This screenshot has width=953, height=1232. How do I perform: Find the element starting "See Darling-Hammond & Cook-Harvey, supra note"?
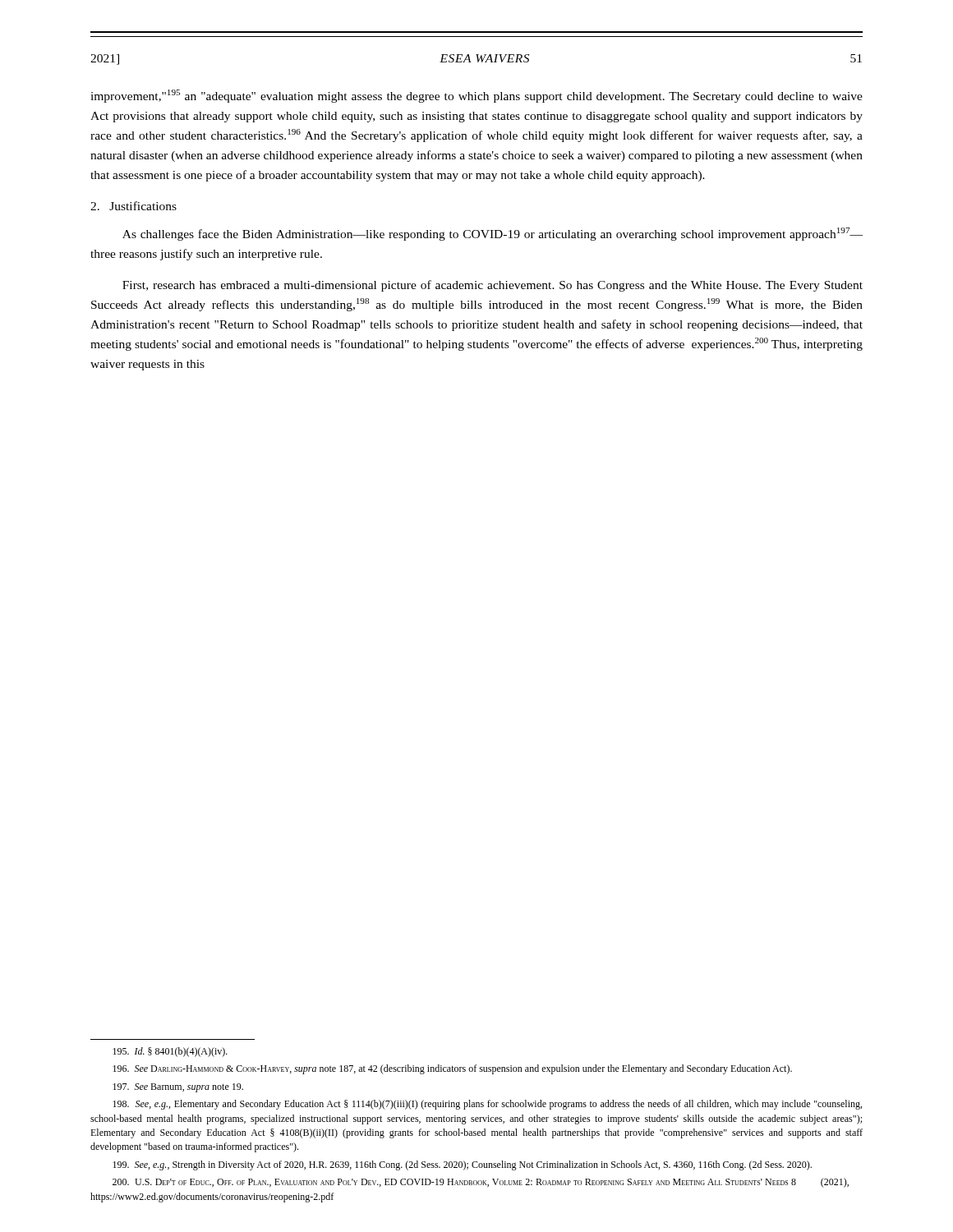(x=452, y=1069)
